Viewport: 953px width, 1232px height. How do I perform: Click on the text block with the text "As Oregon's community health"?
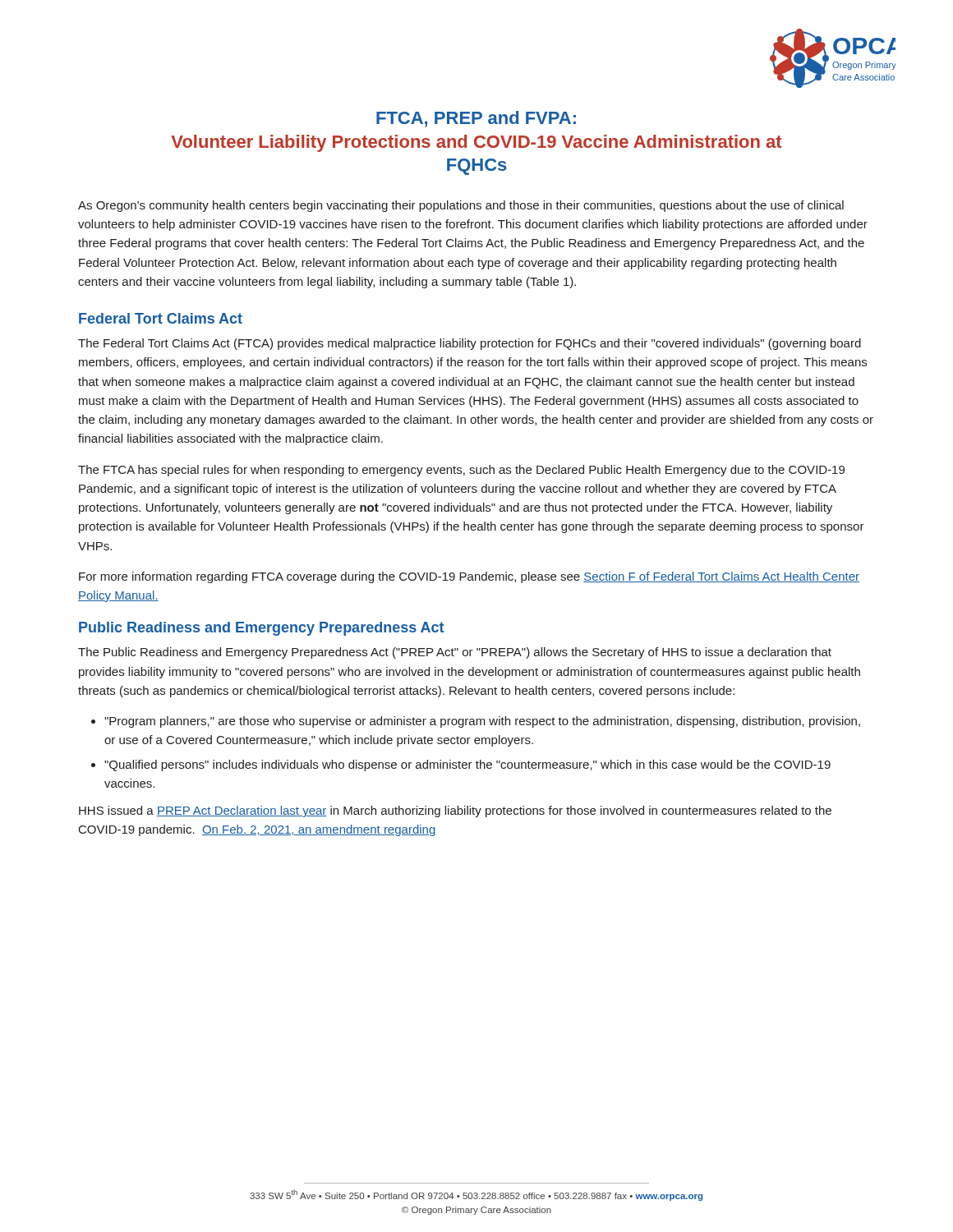point(473,243)
